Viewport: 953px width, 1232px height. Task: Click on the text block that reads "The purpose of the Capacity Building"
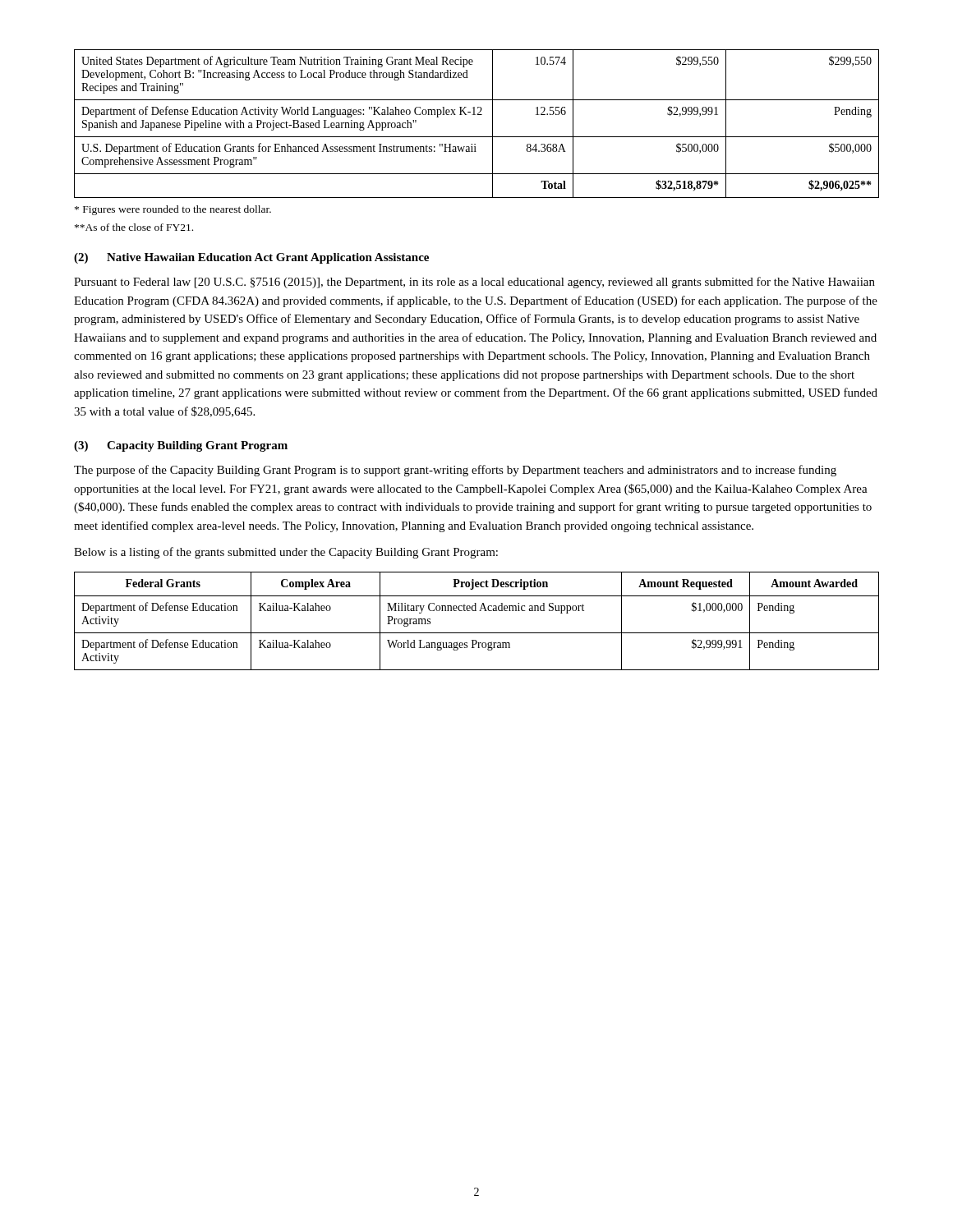coord(473,498)
